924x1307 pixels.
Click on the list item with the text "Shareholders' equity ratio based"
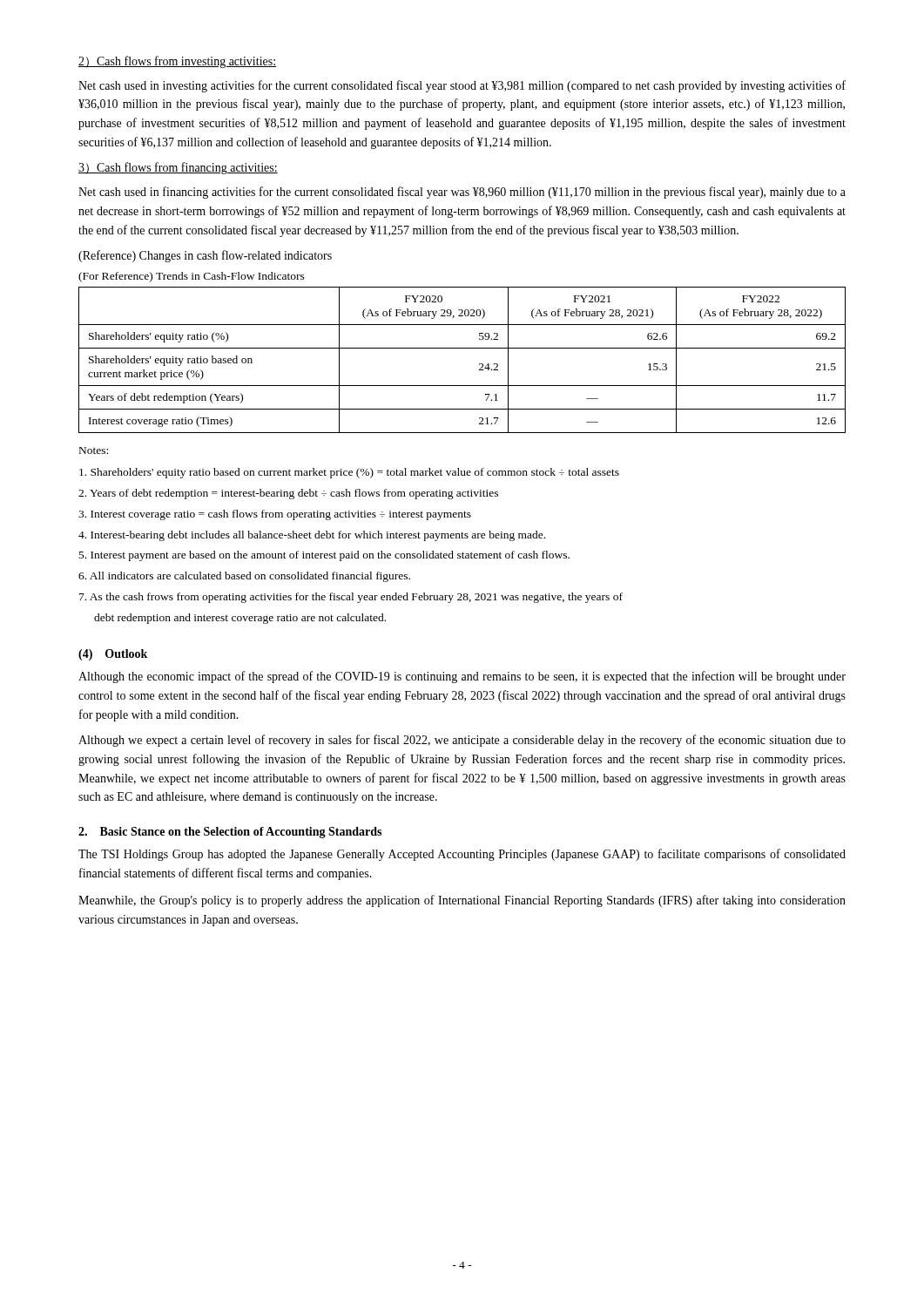(x=462, y=472)
